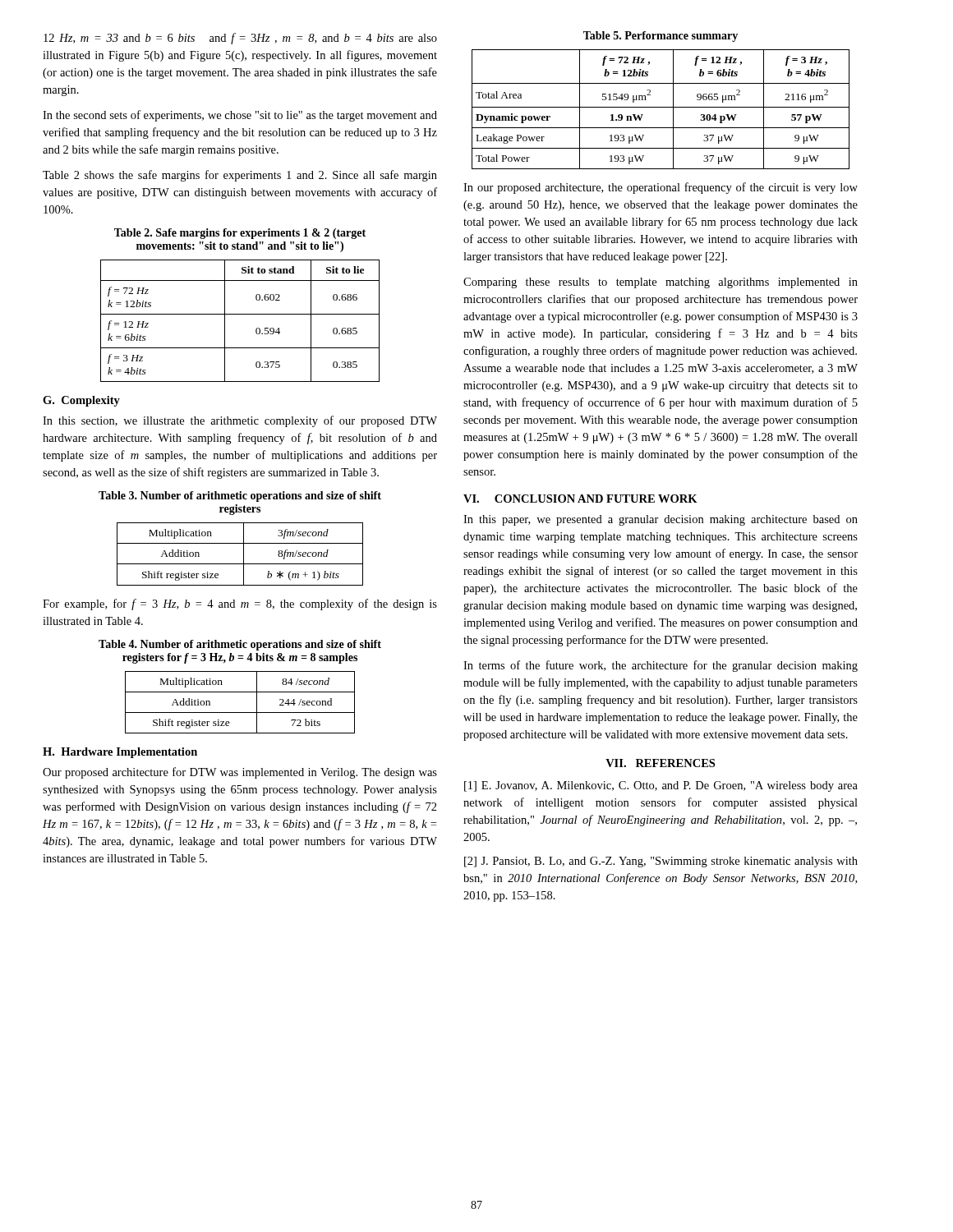Click on the table containing "f = 12 Hz k"
953x1232 pixels.
[x=240, y=321]
